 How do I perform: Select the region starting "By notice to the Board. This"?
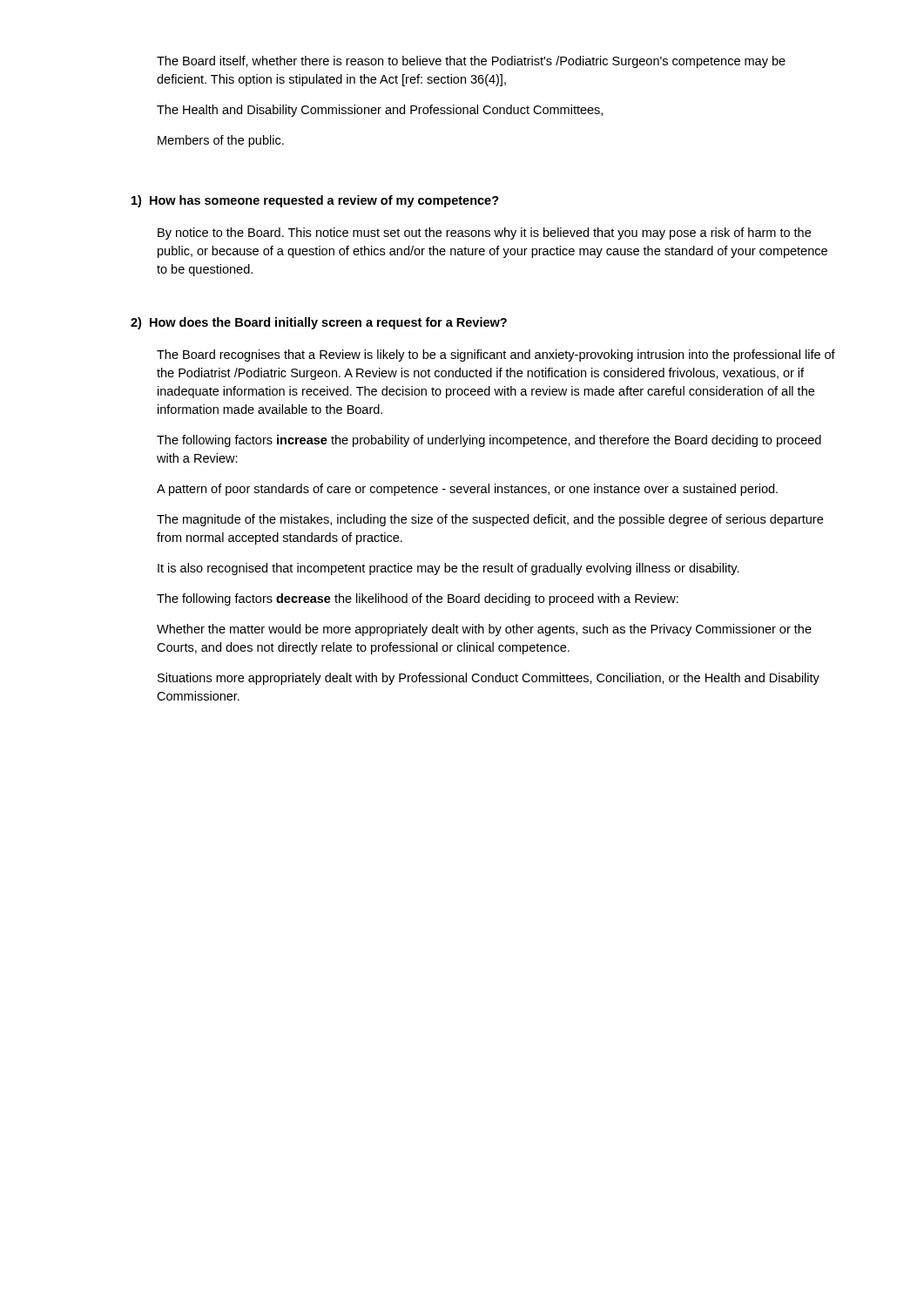click(492, 251)
